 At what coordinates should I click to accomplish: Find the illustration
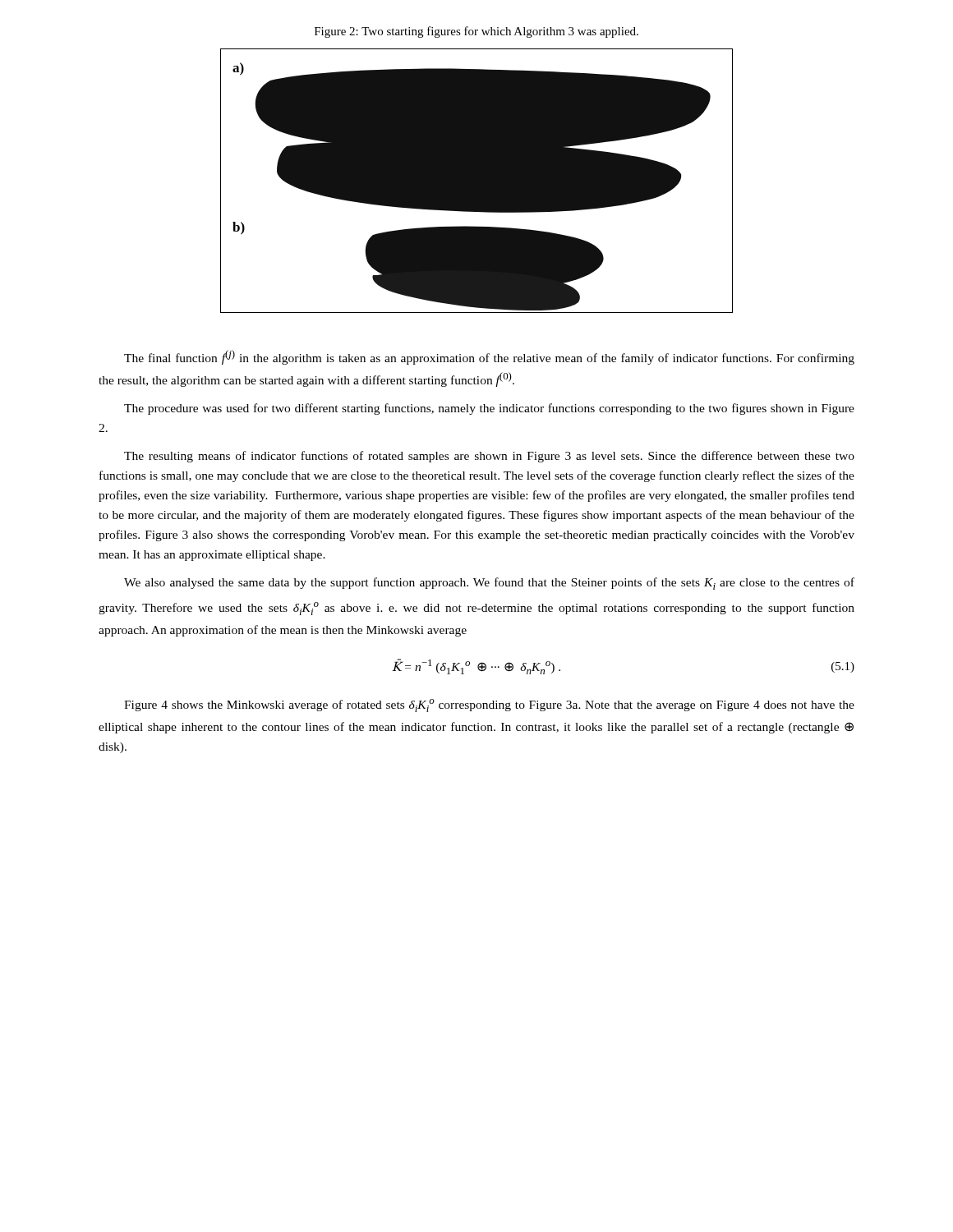[x=476, y=181]
